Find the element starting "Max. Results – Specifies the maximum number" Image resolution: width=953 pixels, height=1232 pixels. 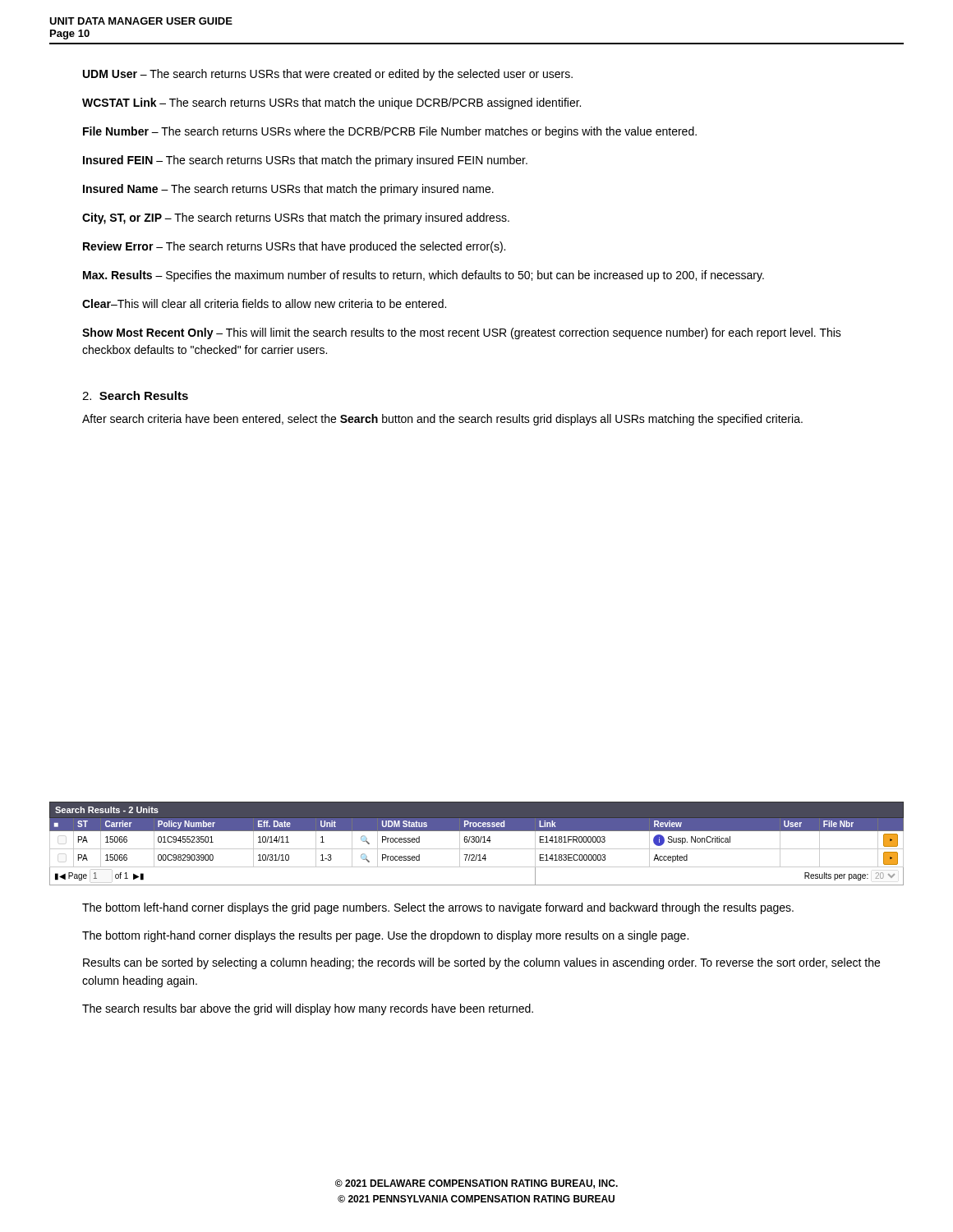click(x=423, y=275)
